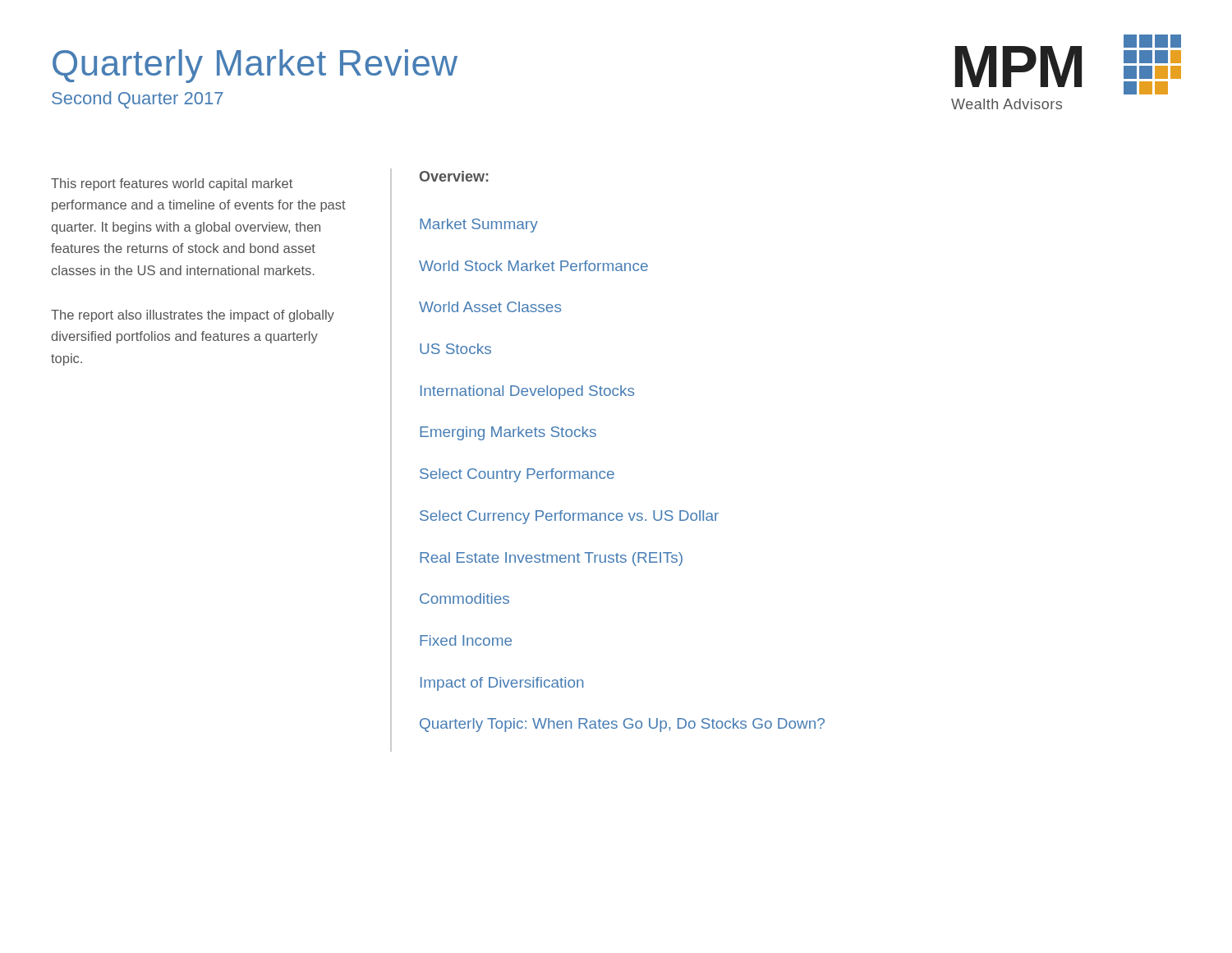This screenshot has height=953, width=1232.
Task: Navigate to the passage starting "International Developed Stocks"
Action: pyautogui.click(x=527, y=390)
